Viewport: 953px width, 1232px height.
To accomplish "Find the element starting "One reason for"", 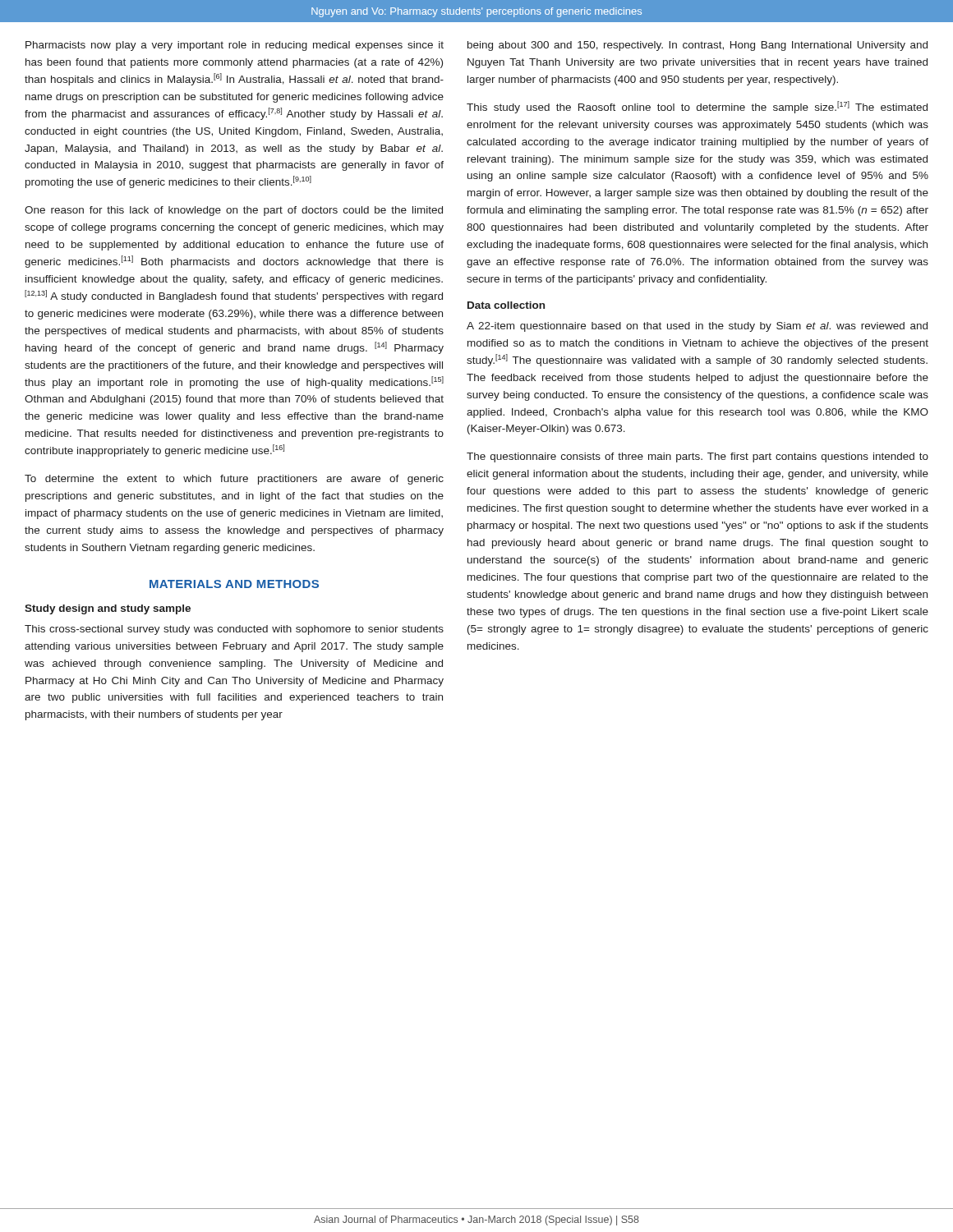I will click(x=234, y=331).
